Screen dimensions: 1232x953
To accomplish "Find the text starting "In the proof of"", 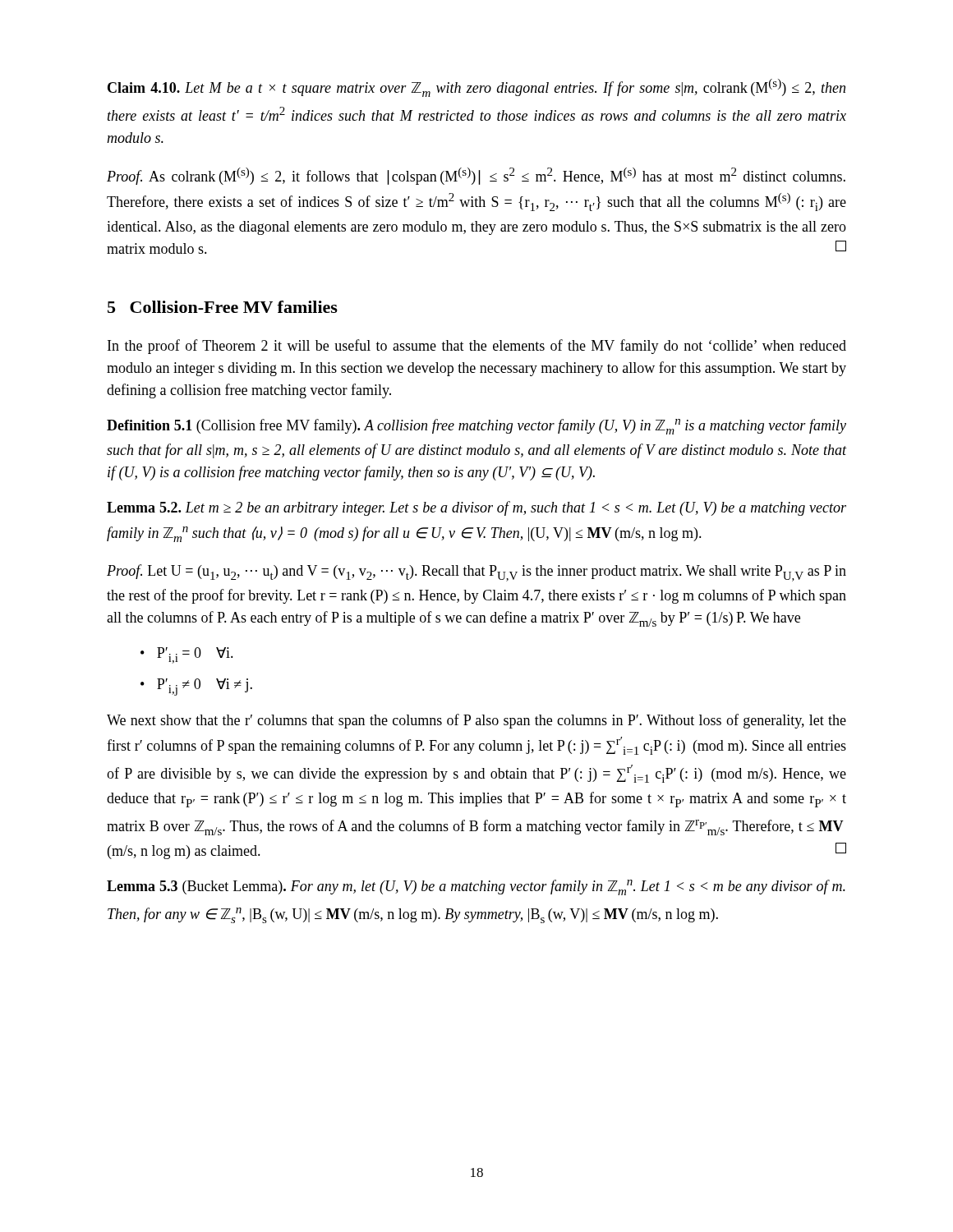I will click(476, 368).
